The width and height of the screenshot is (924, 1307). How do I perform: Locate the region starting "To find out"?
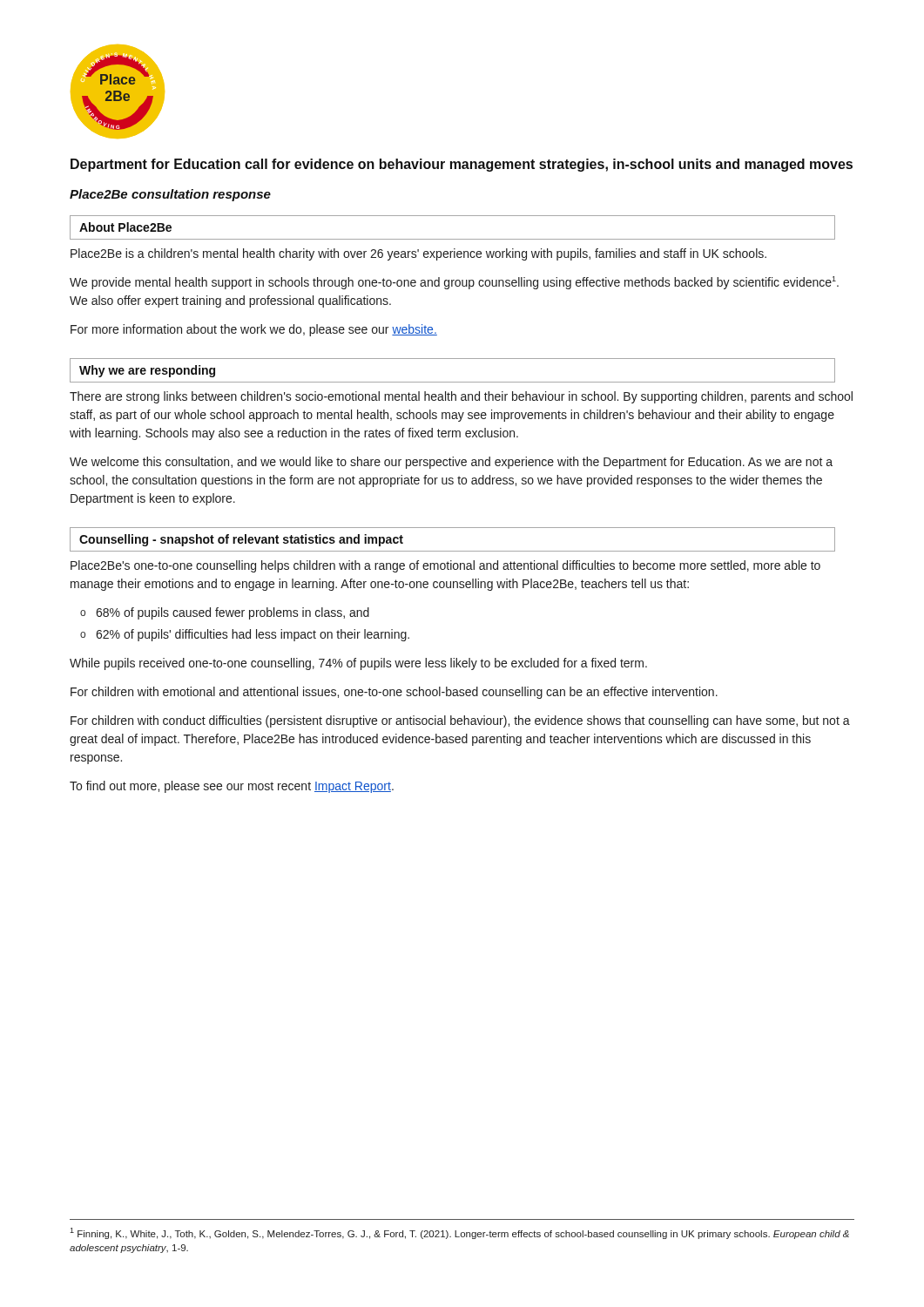click(232, 786)
